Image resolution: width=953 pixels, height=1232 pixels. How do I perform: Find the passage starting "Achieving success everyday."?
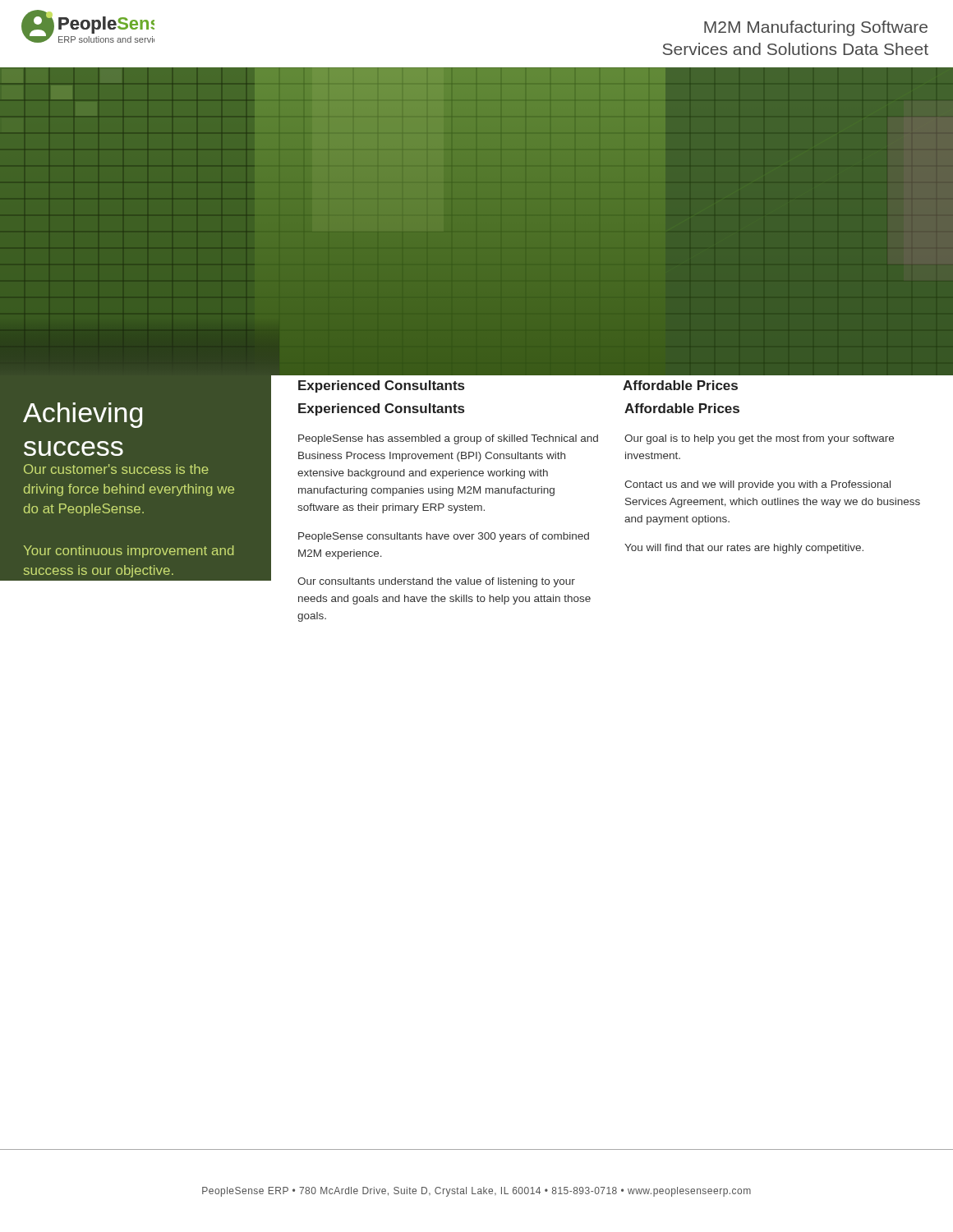(84, 446)
